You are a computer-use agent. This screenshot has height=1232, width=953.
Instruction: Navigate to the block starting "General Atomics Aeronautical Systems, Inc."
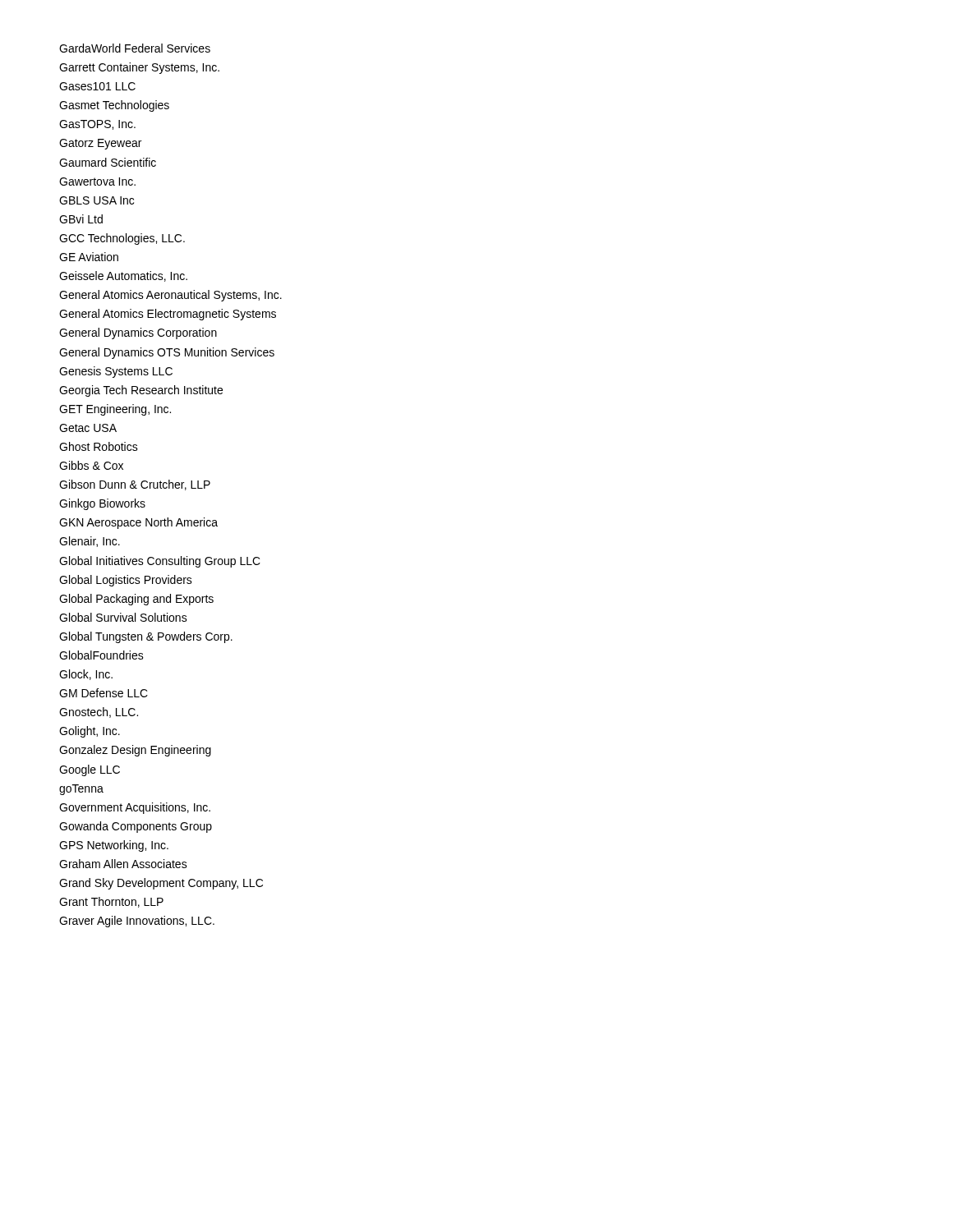pos(171,295)
